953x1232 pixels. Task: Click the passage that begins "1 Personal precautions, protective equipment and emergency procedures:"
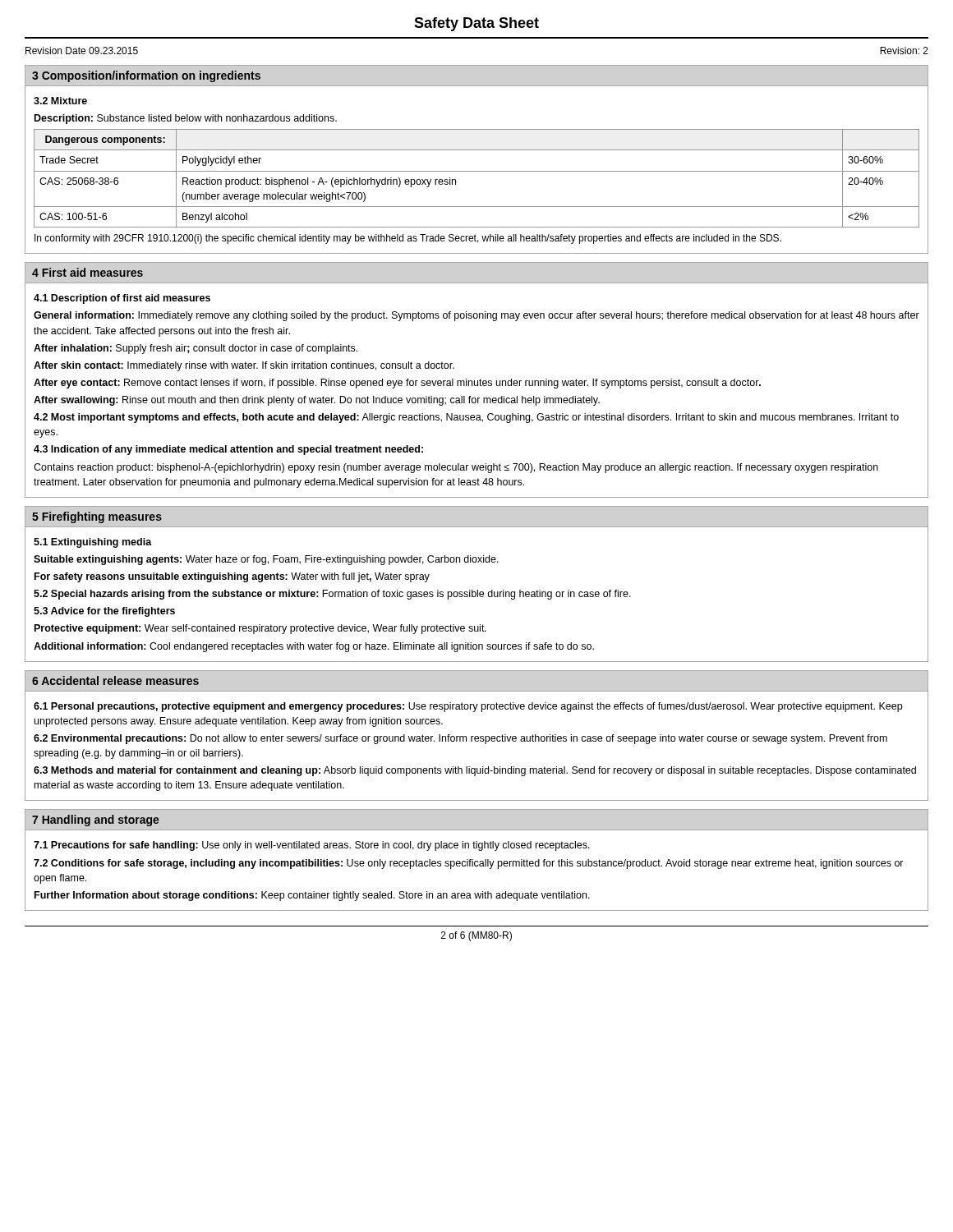point(476,746)
